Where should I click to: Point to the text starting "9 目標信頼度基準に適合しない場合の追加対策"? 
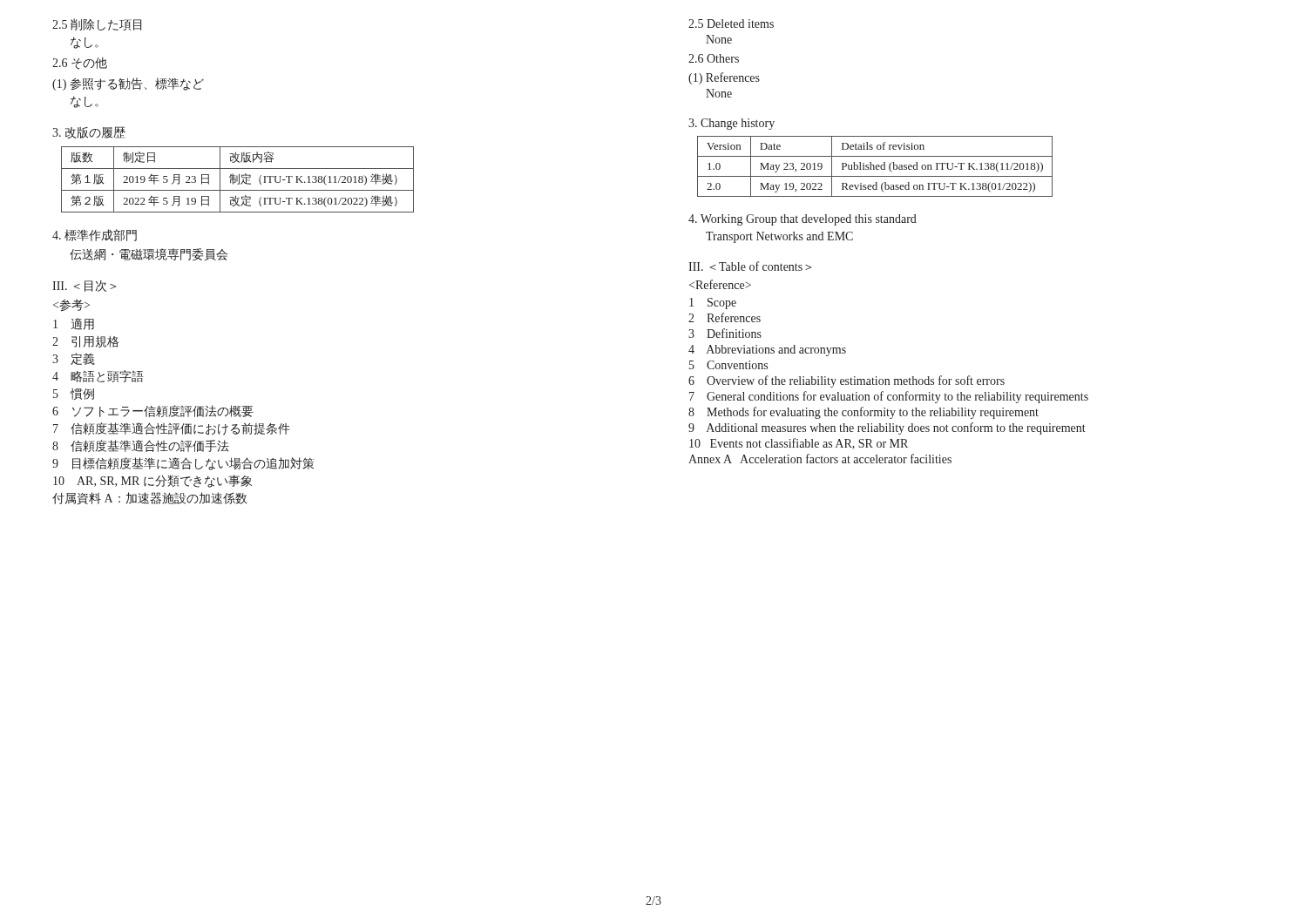[x=183, y=464]
